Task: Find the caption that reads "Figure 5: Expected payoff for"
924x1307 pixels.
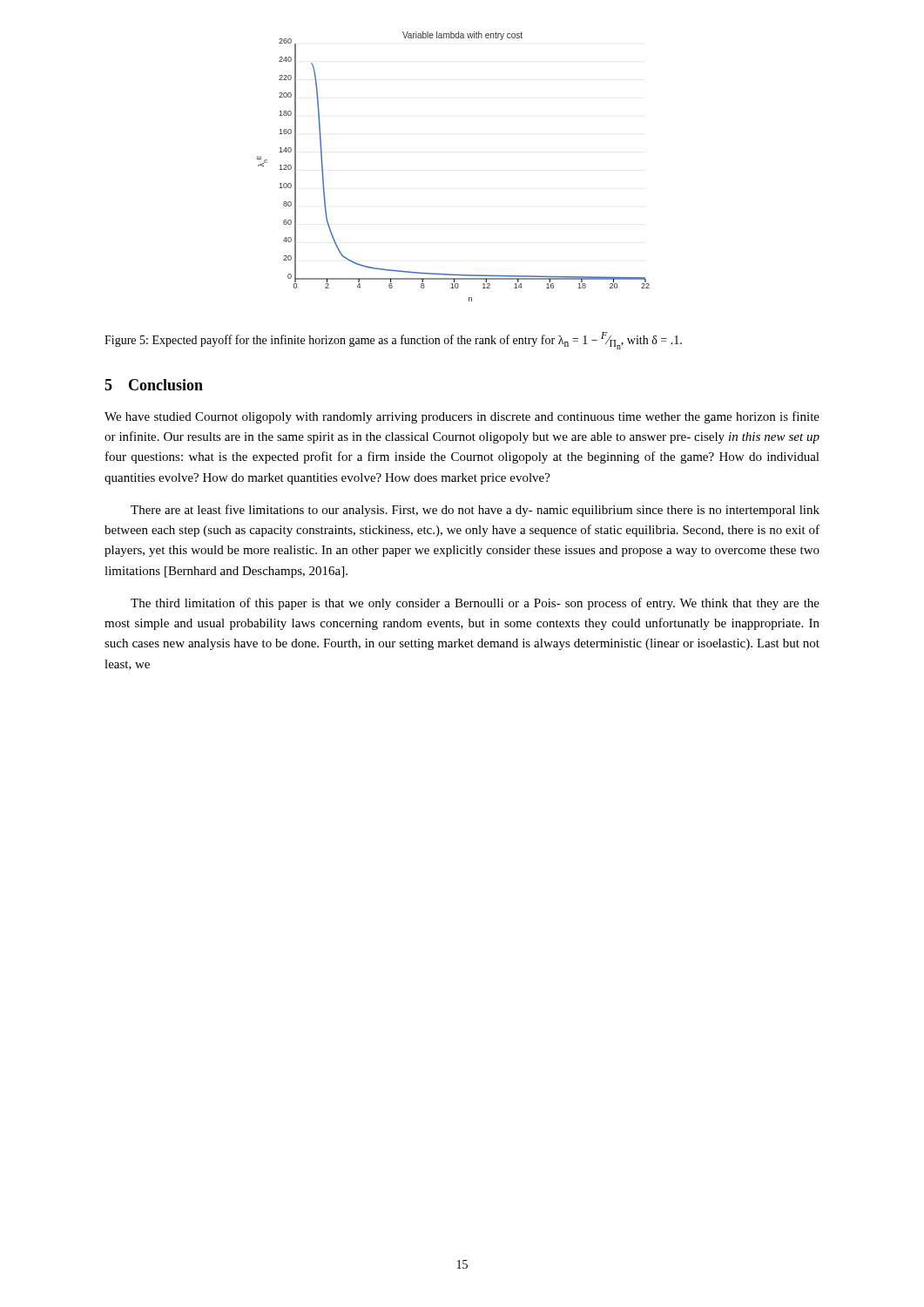Action: 394,341
